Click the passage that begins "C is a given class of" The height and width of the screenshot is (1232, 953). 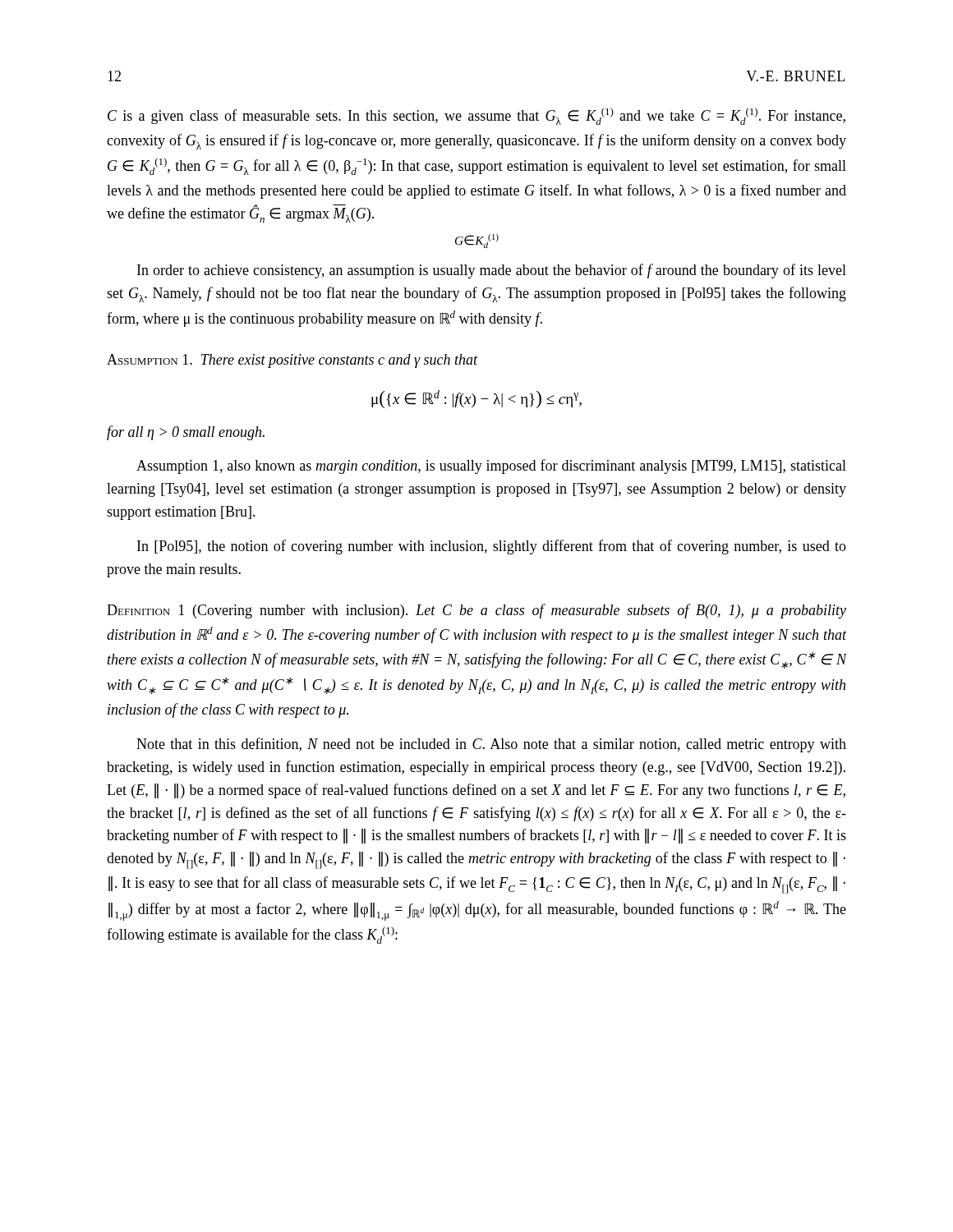tap(476, 178)
